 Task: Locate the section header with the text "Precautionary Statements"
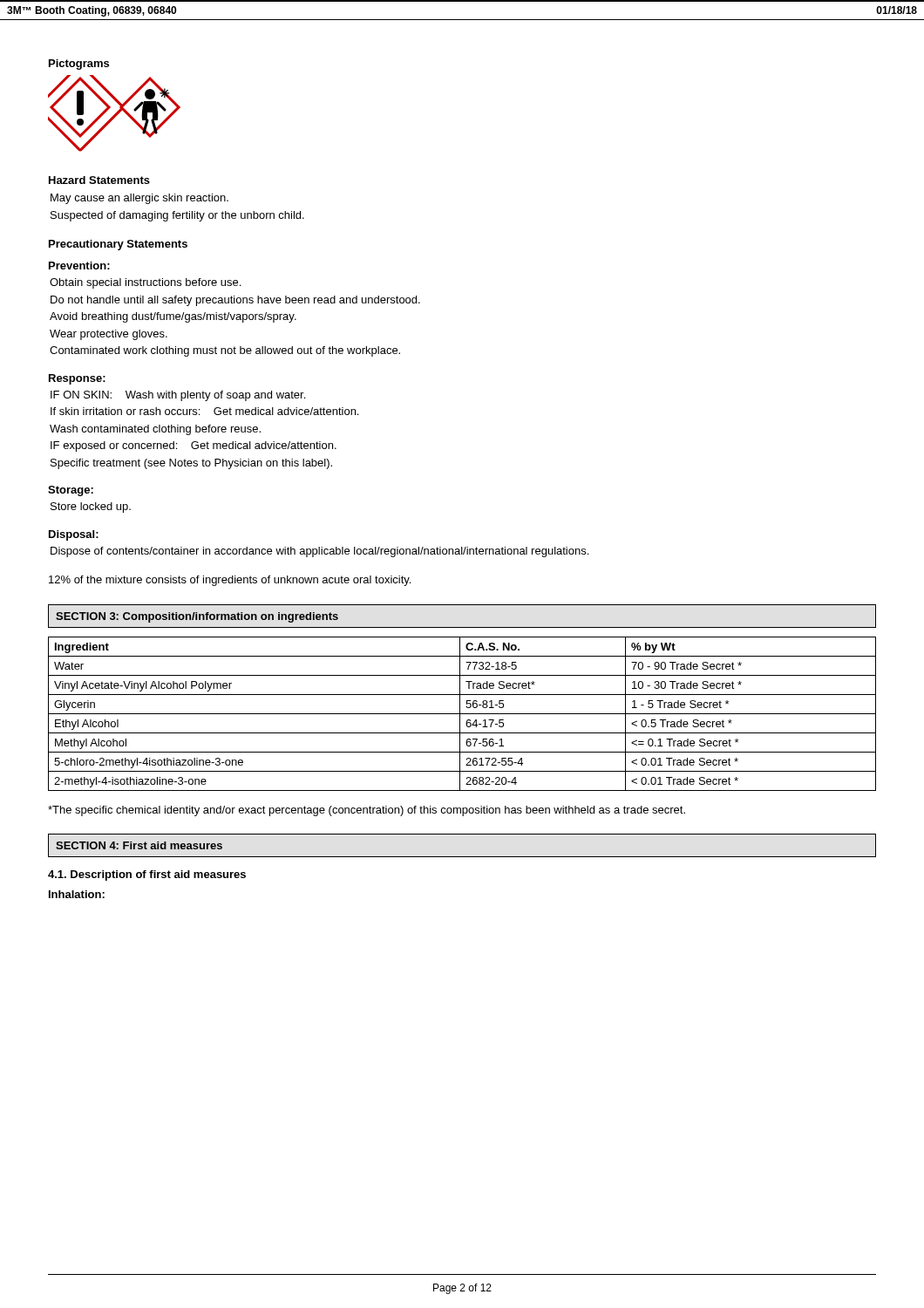[118, 244]
